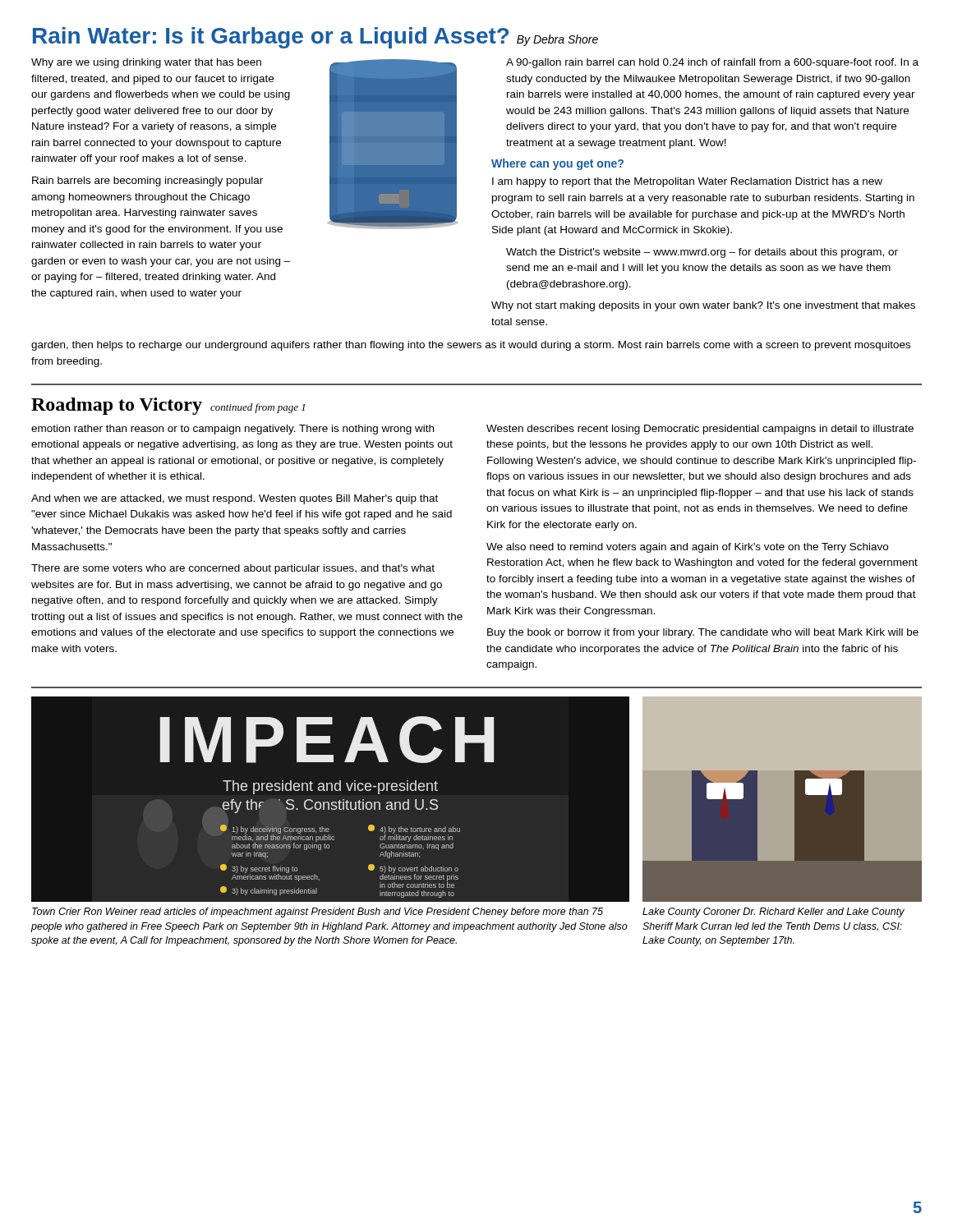953x1232 pixels.
Task: Find the text starting "garden, then helps to recharge our underground"
Action: [476, 353]
